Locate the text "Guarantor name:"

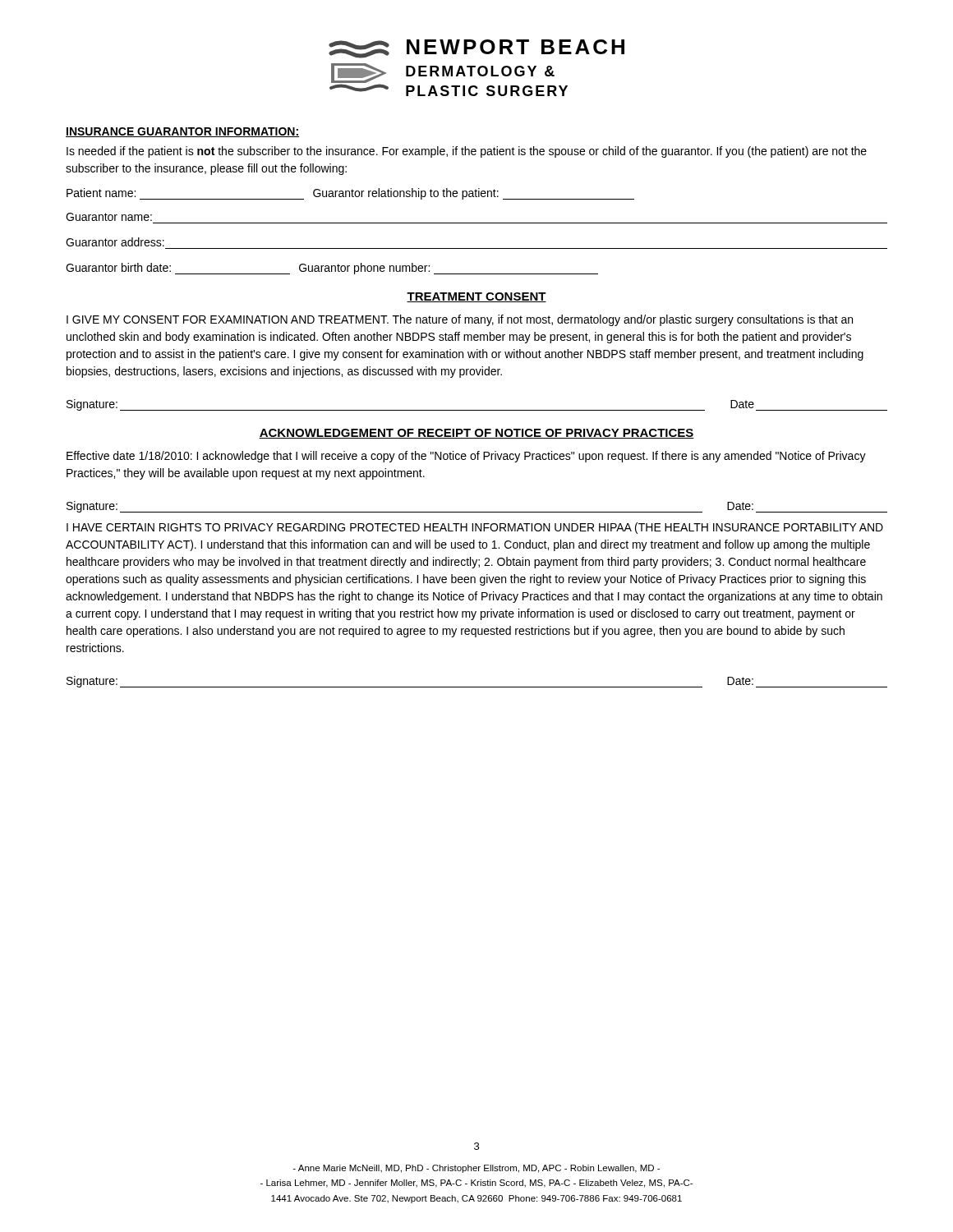(x=476, y=215)
